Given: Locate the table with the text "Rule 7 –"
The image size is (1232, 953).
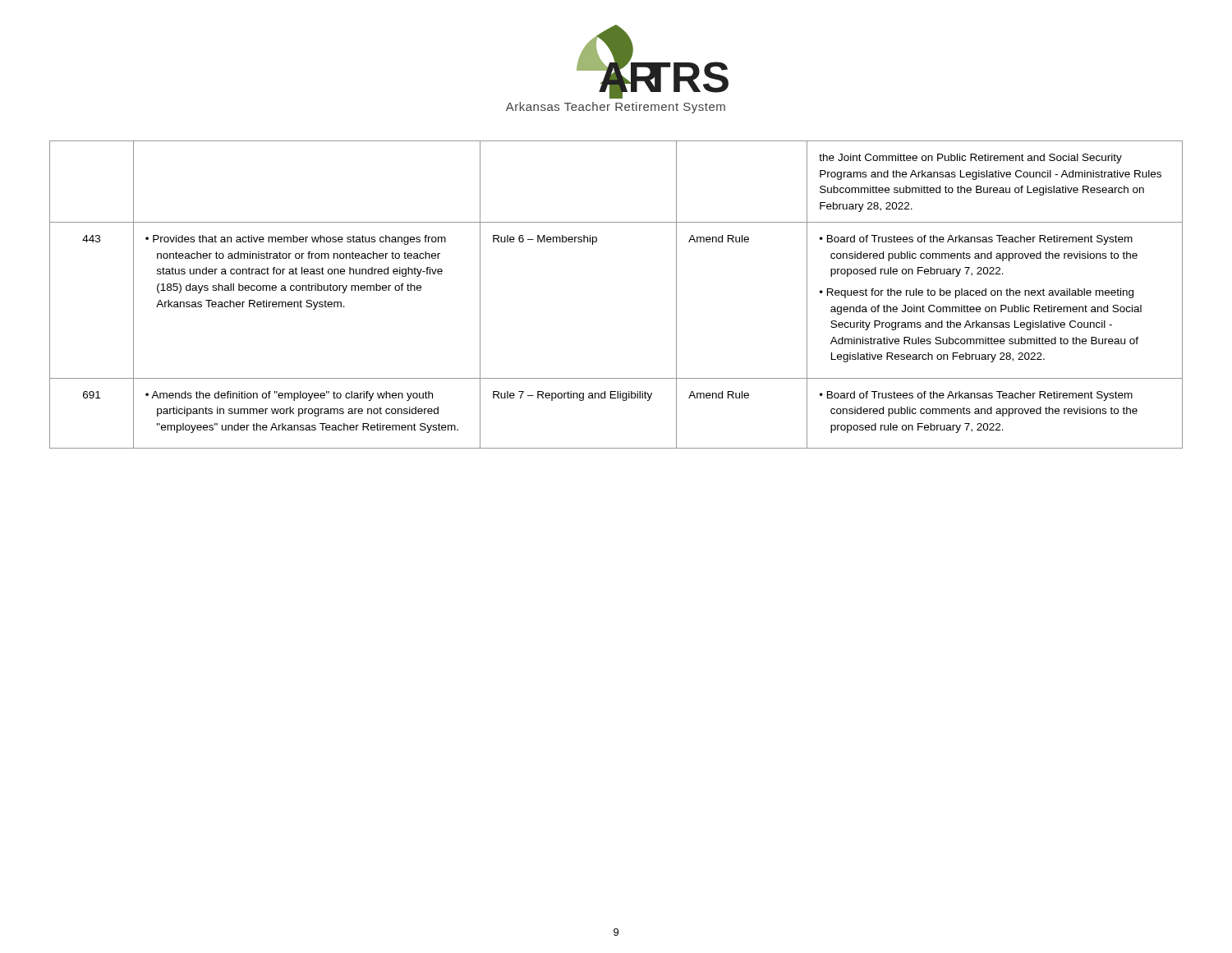Looking at the screenshot, I should coord(616,295).
